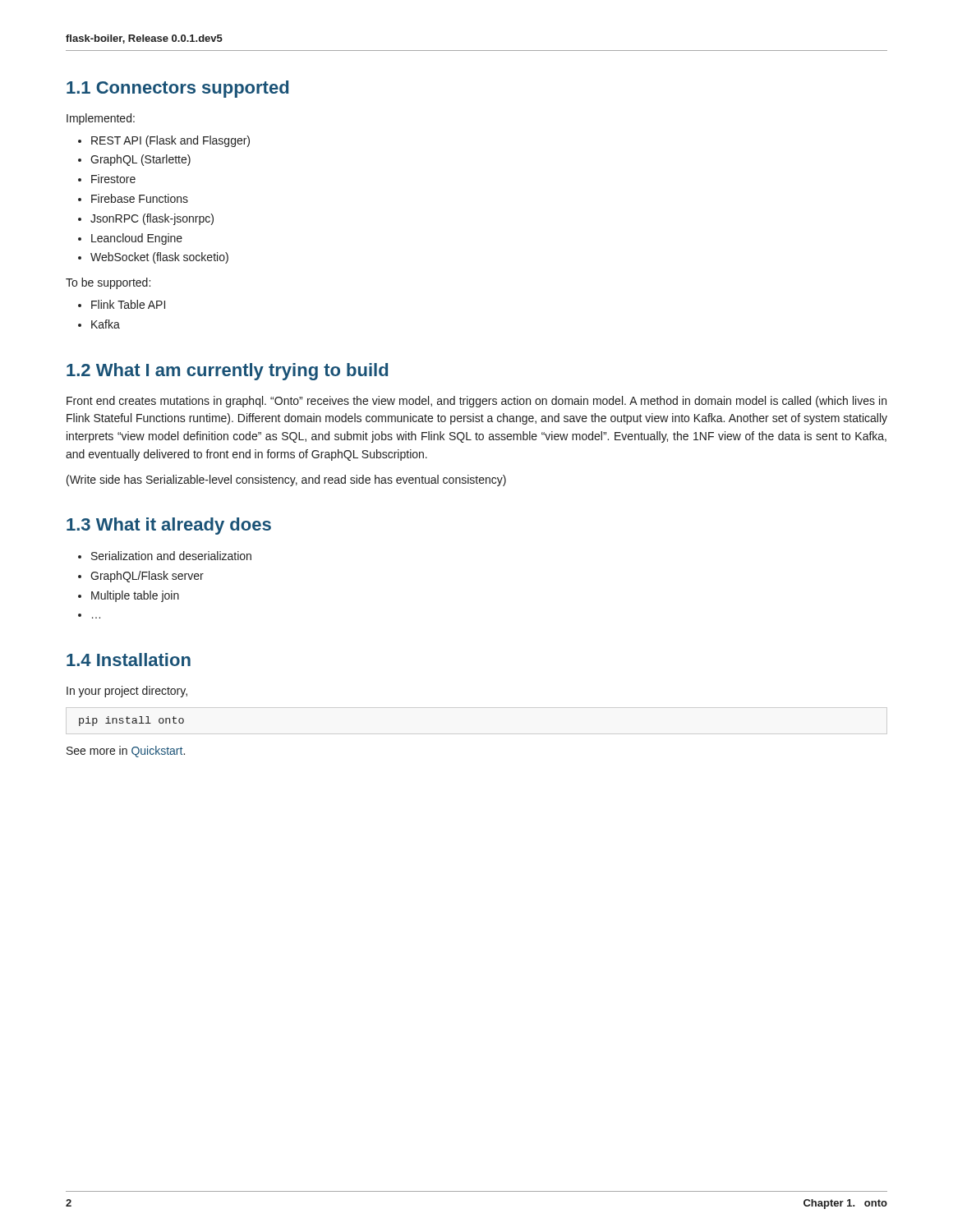Point to the text starting "Flink Table API"
953x1232 pixels.
pos(128,305)
